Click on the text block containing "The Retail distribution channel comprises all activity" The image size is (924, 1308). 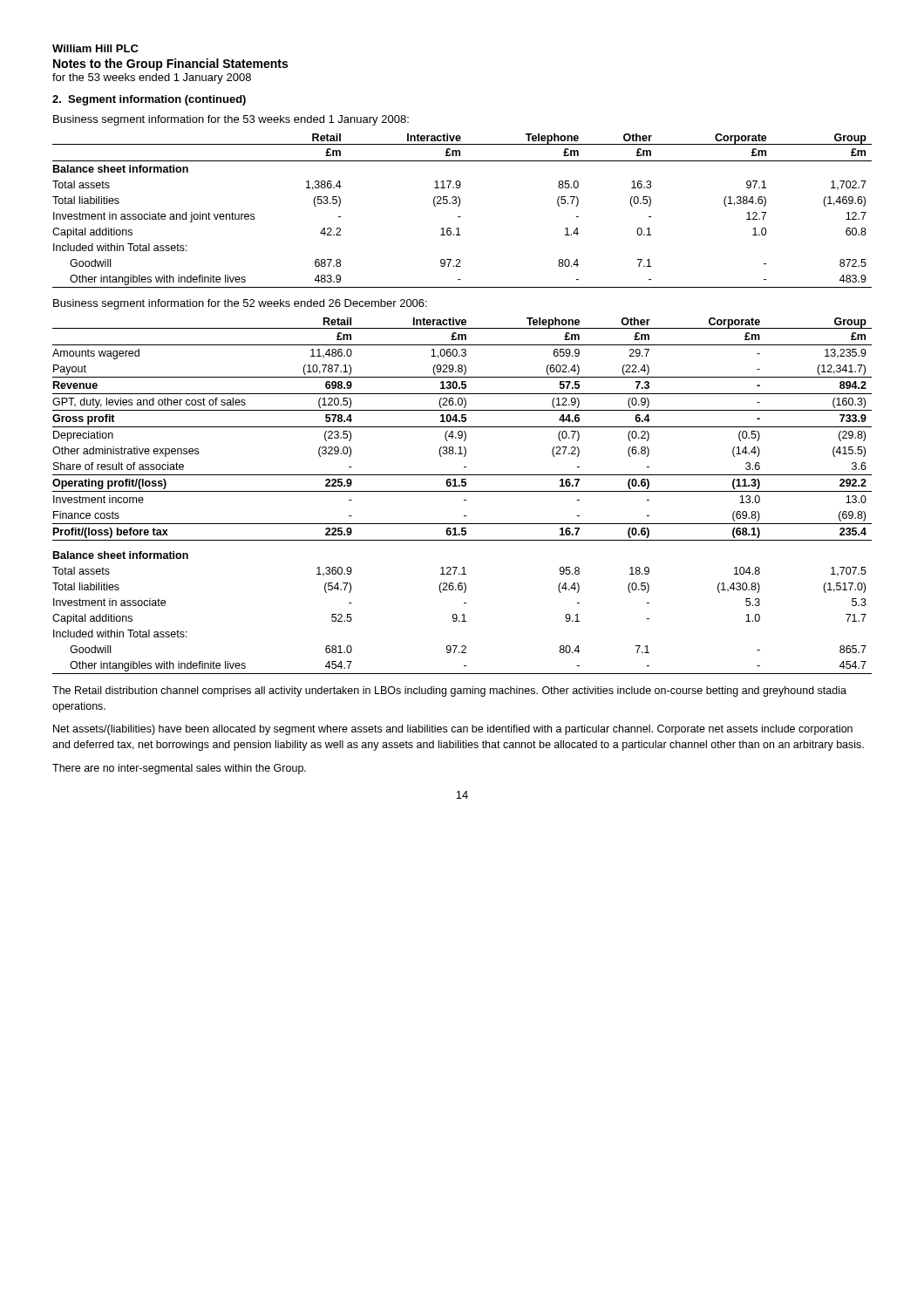pos(449,699)
